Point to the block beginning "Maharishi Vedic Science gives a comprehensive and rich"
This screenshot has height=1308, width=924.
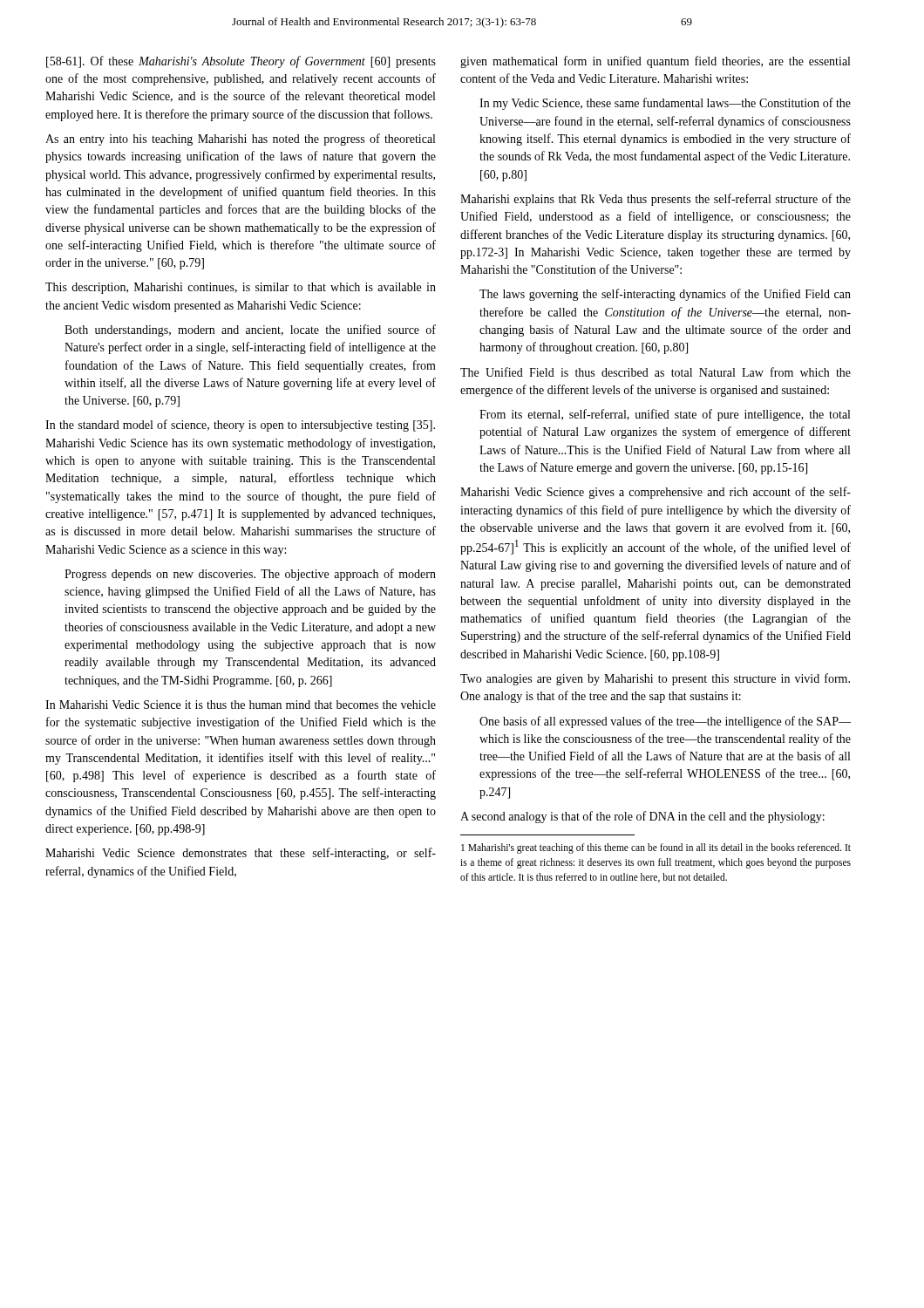656,574
